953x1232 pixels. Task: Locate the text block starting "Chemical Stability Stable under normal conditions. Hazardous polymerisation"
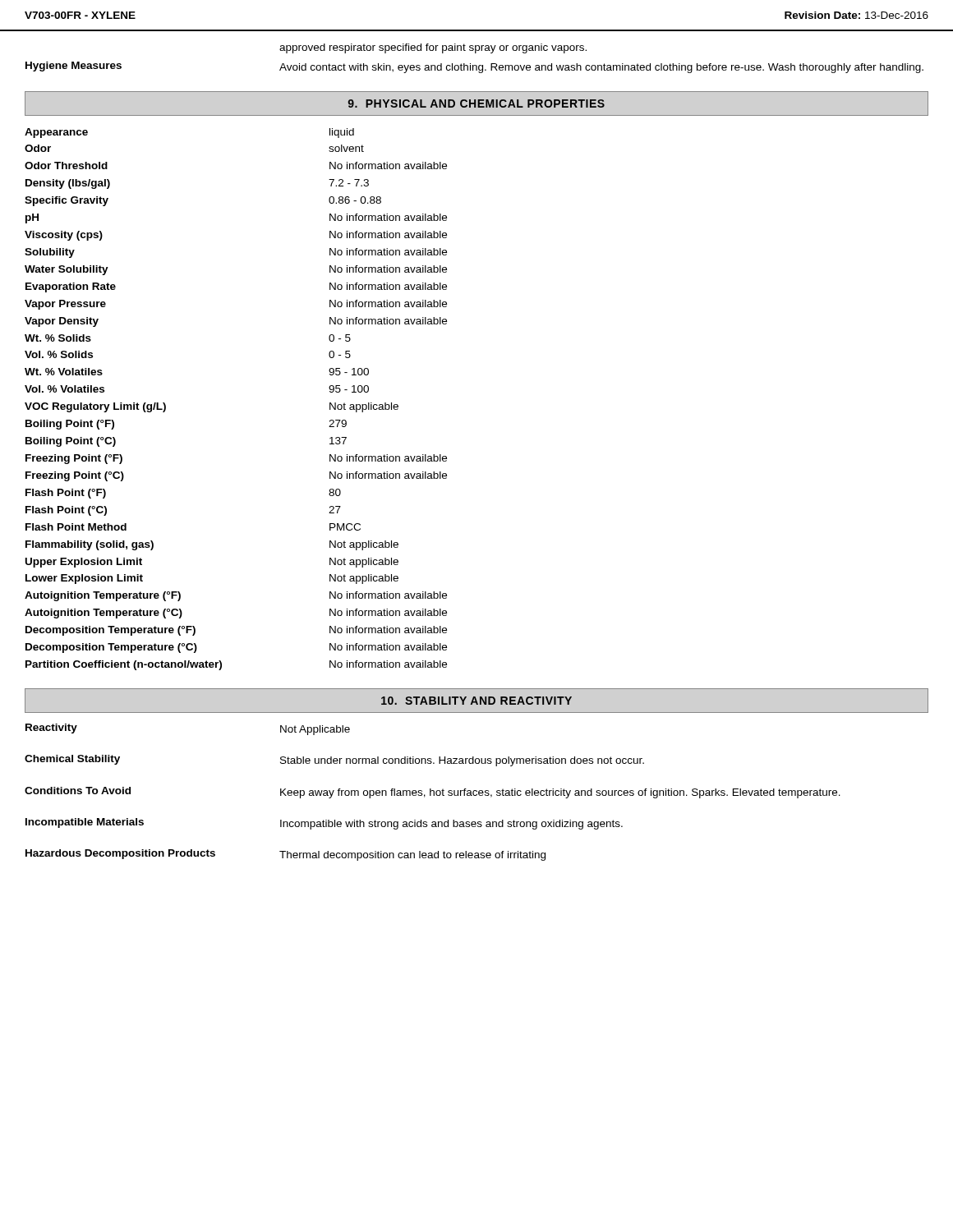click(476, 761)
